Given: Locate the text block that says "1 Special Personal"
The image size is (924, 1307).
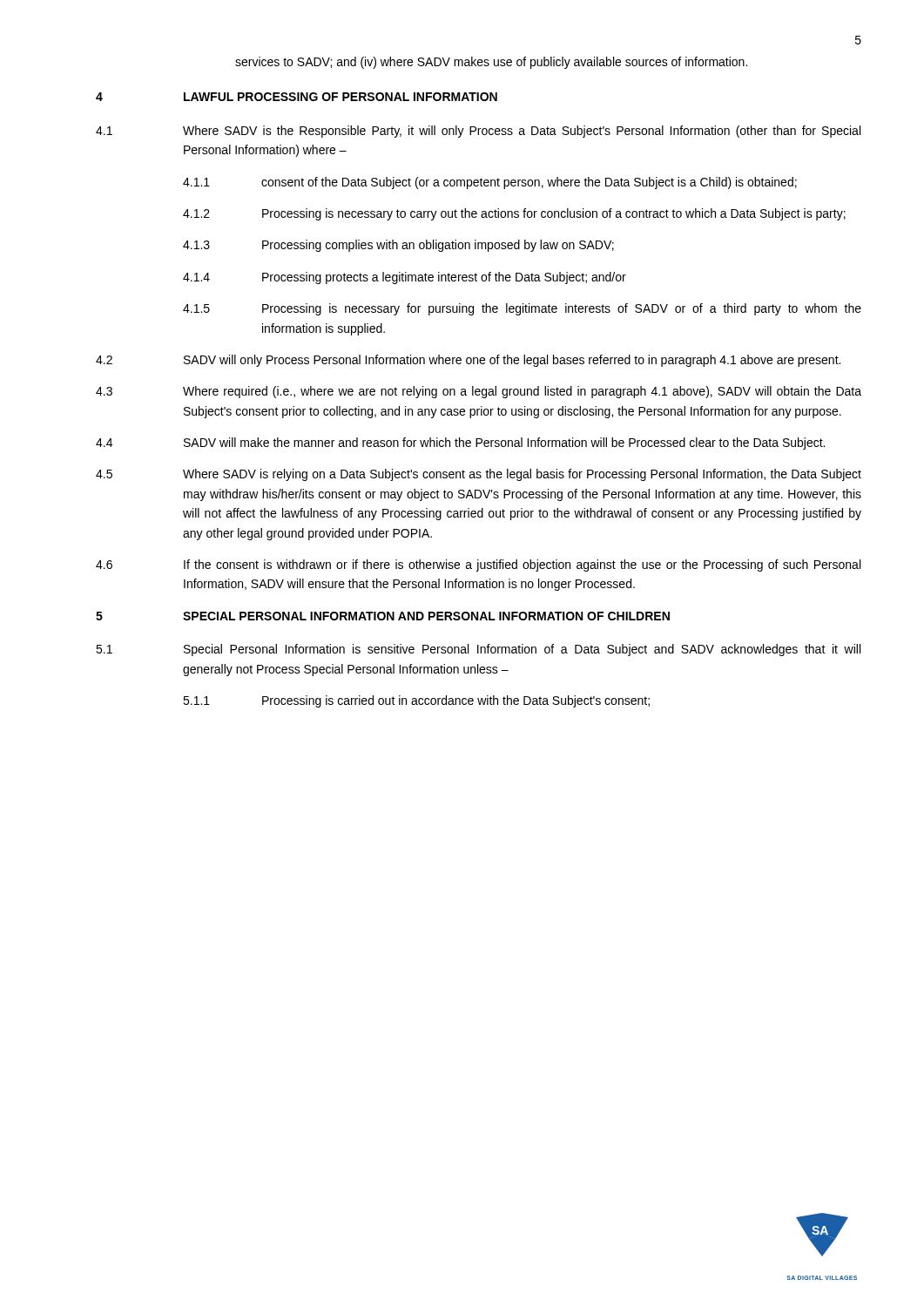Looking at the screenshot, I should (479, 659).
